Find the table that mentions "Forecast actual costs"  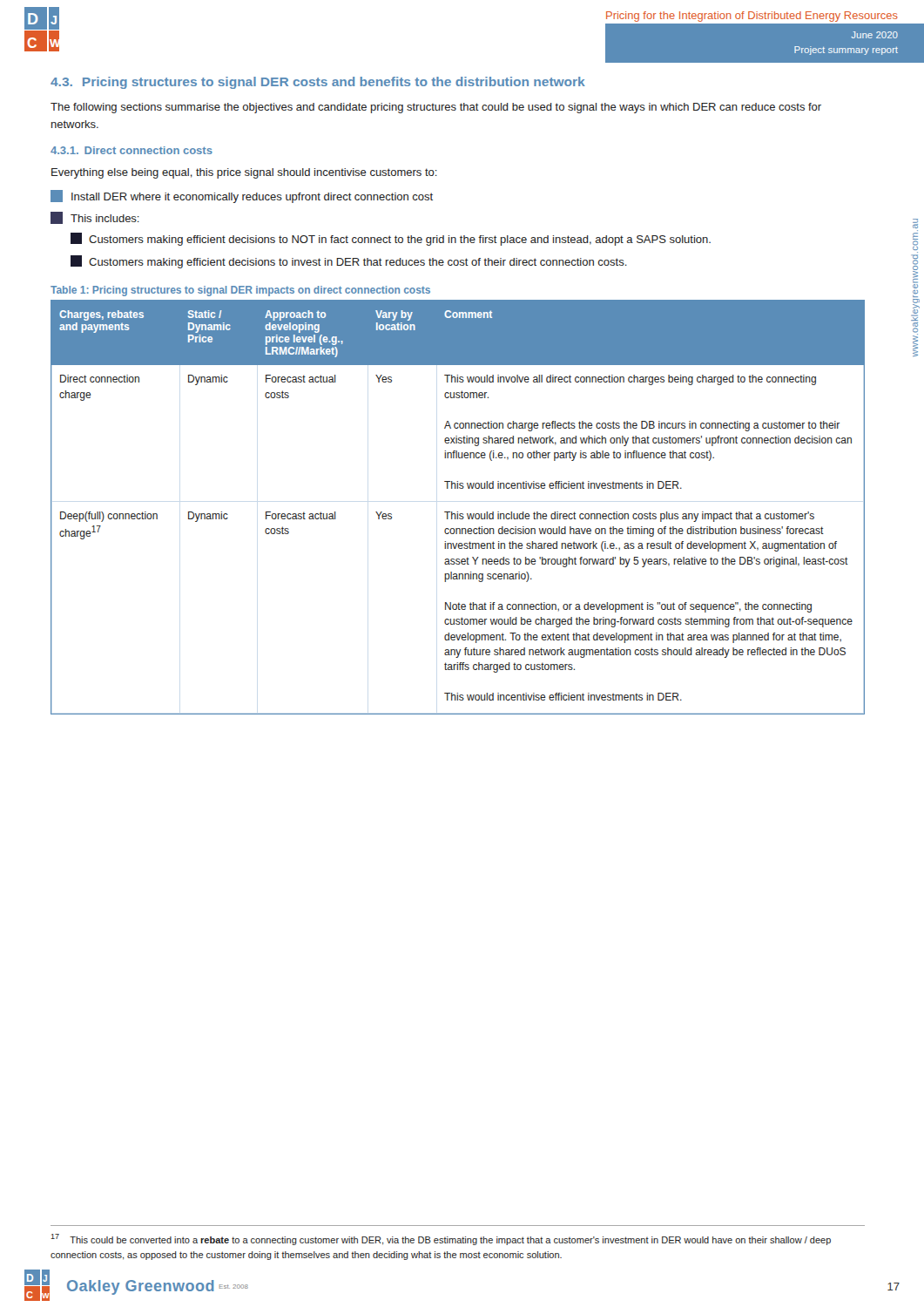click(458, 507)
